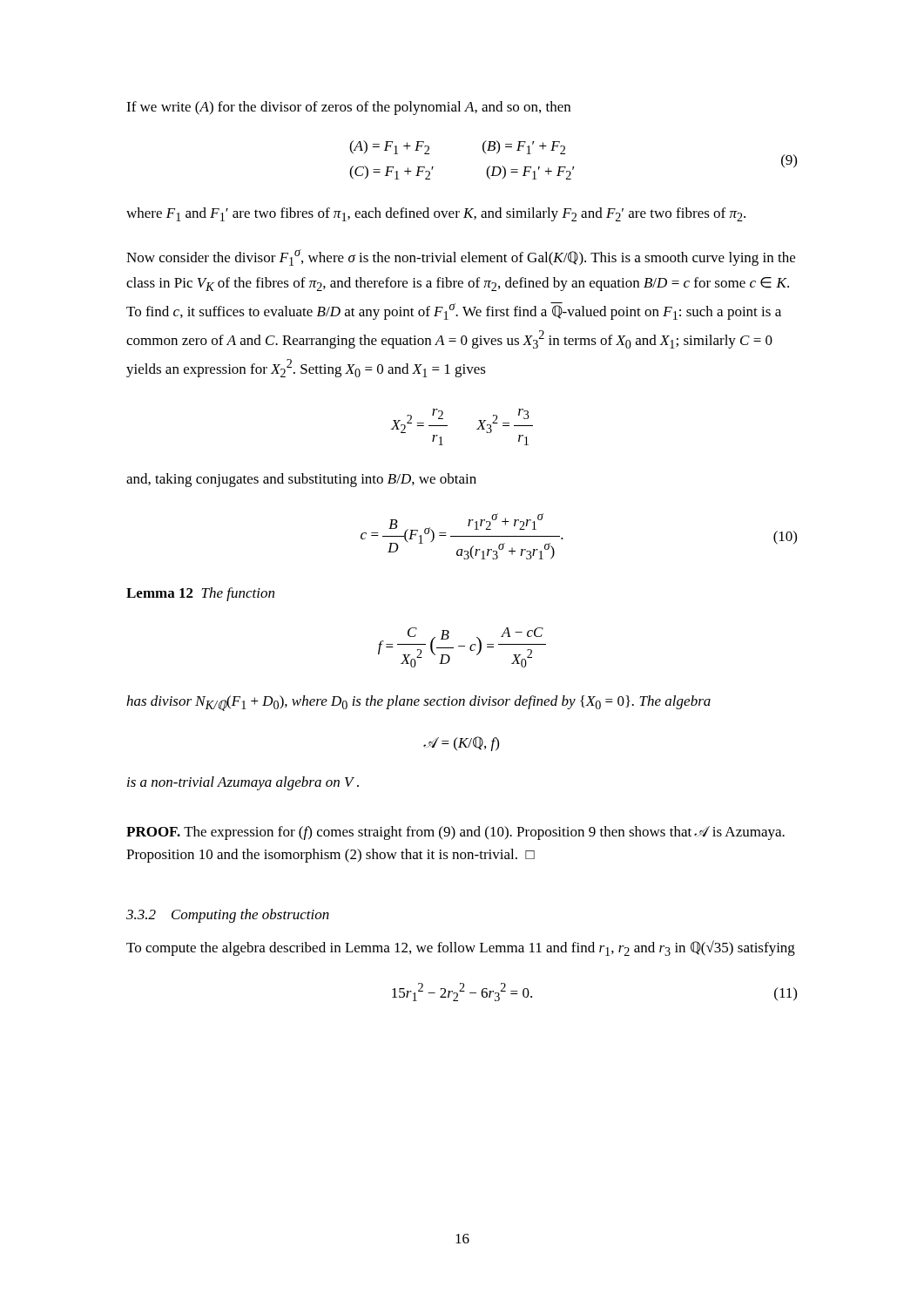Click on the formula with the text "c = B"
The width and height of the screenshot is (924, 1307).
click(579, 536)
